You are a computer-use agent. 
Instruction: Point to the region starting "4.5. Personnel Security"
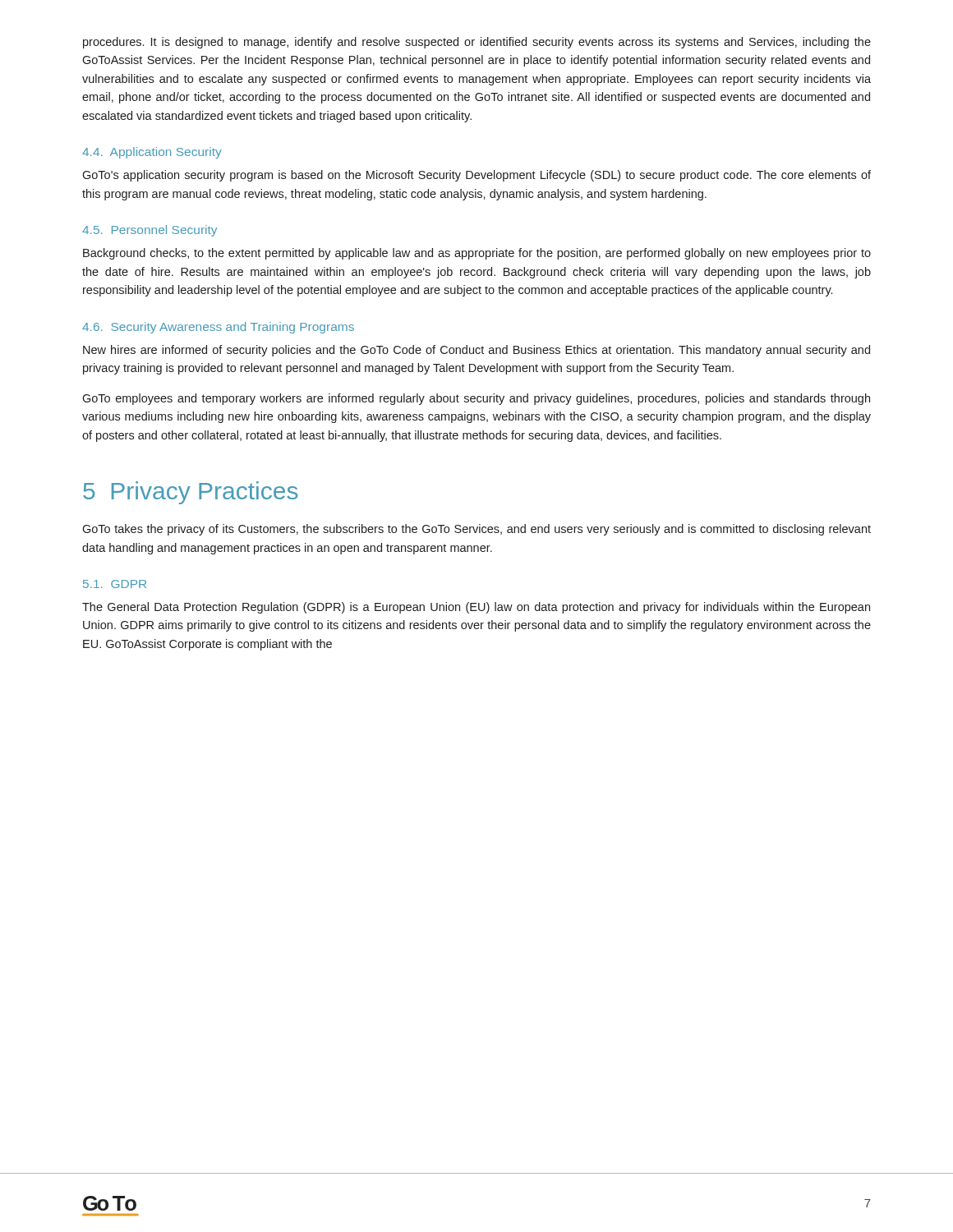pos(150,230)
